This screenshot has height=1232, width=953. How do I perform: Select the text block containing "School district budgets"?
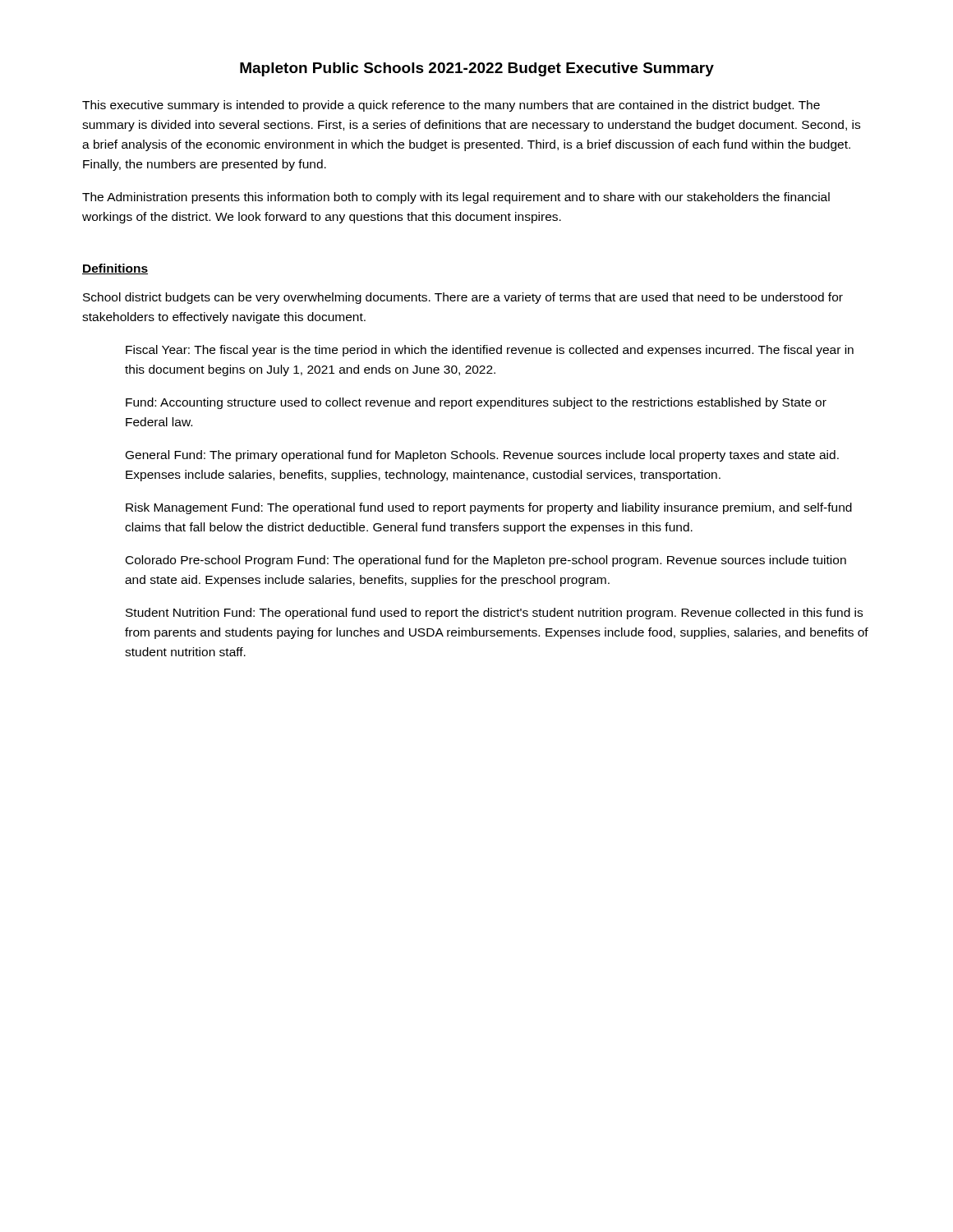click(462, 307)
